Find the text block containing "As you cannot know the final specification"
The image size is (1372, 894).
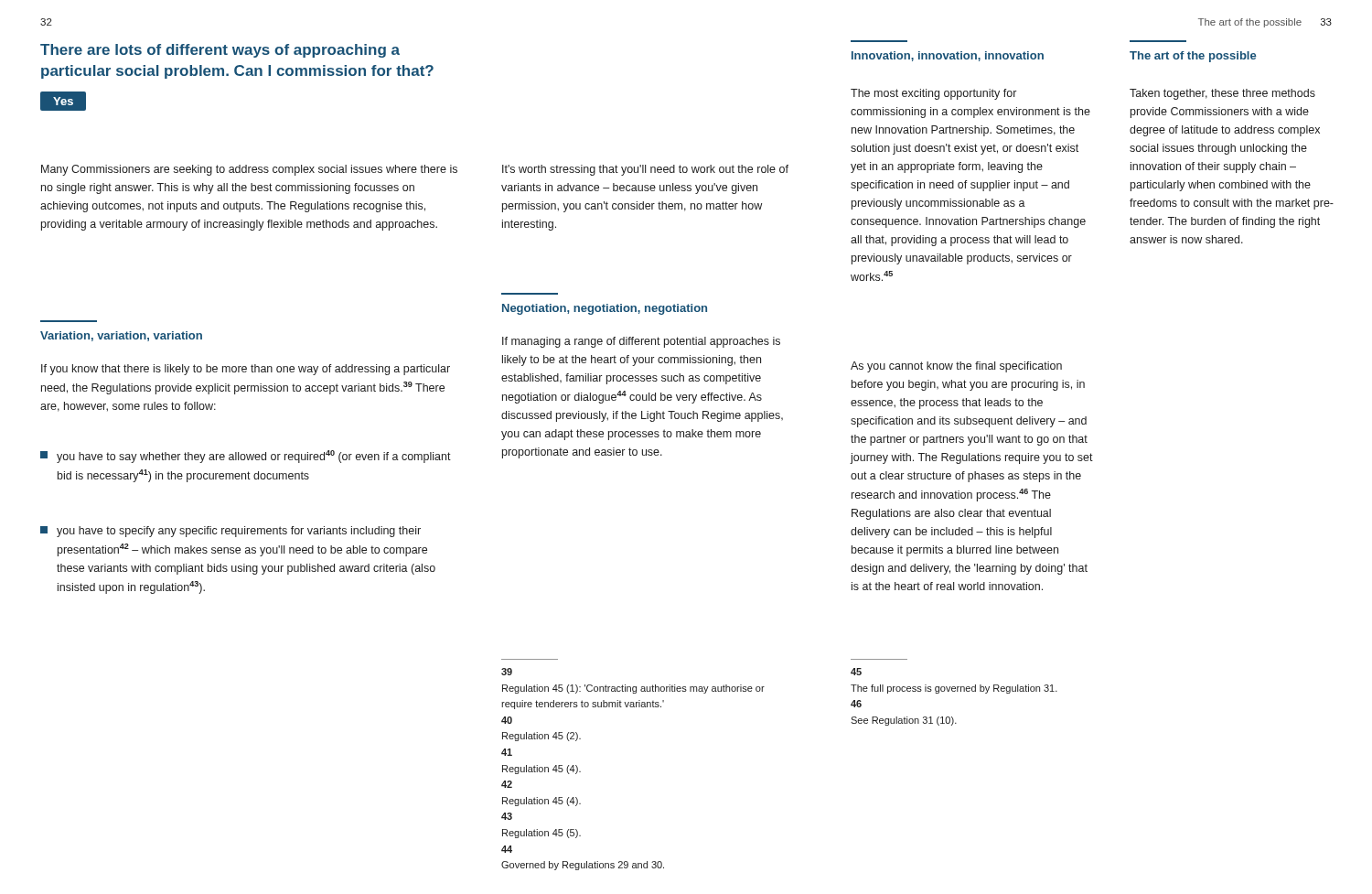pyautogui.click(x=972, y=476)
